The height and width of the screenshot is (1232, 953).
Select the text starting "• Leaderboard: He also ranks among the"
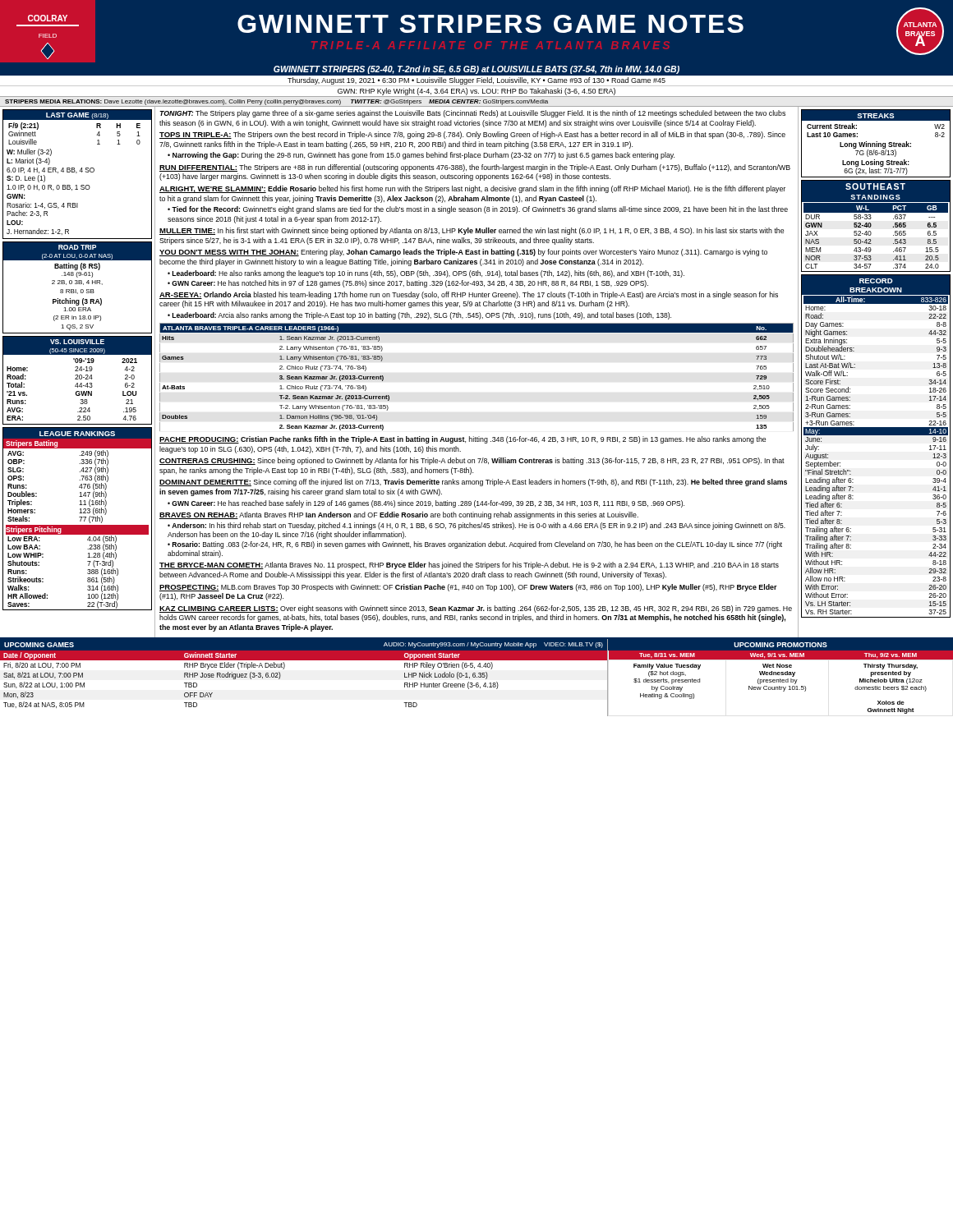pos(426,273)
